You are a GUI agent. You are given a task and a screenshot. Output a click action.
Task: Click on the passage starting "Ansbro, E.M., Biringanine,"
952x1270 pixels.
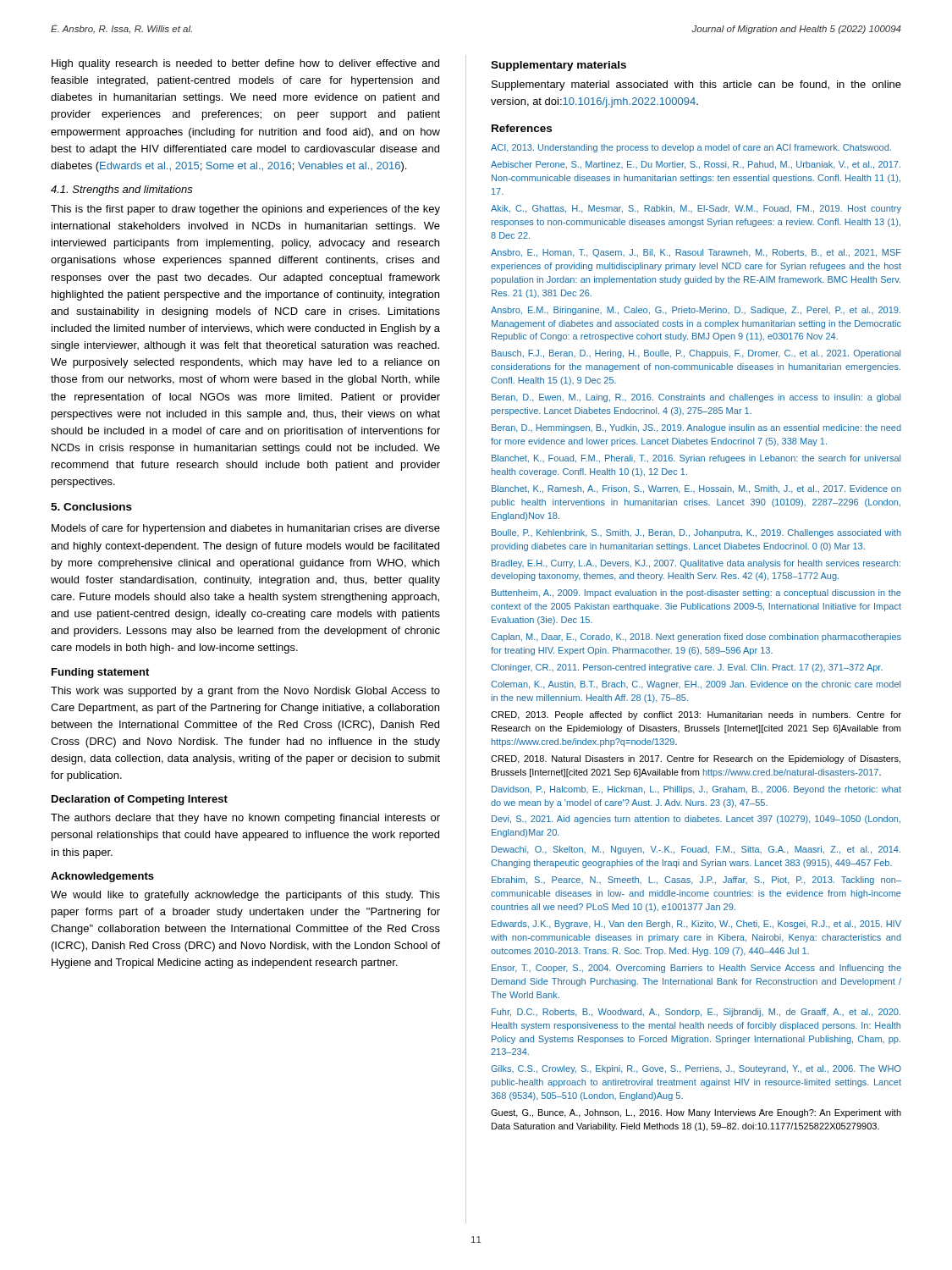click(x=696, y=323)
